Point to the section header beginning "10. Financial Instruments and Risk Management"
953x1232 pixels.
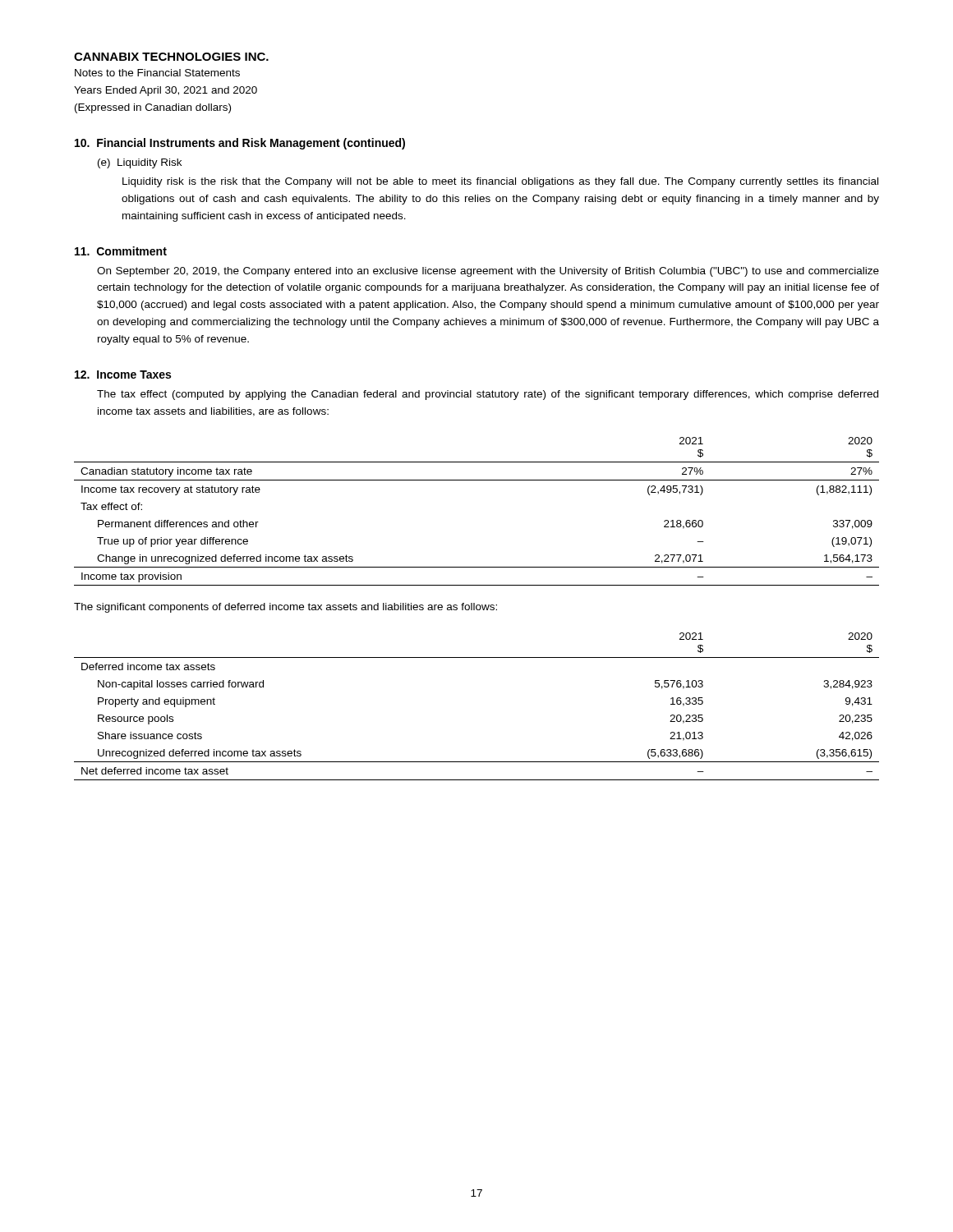pyautogui.click(x=240, y=143)
